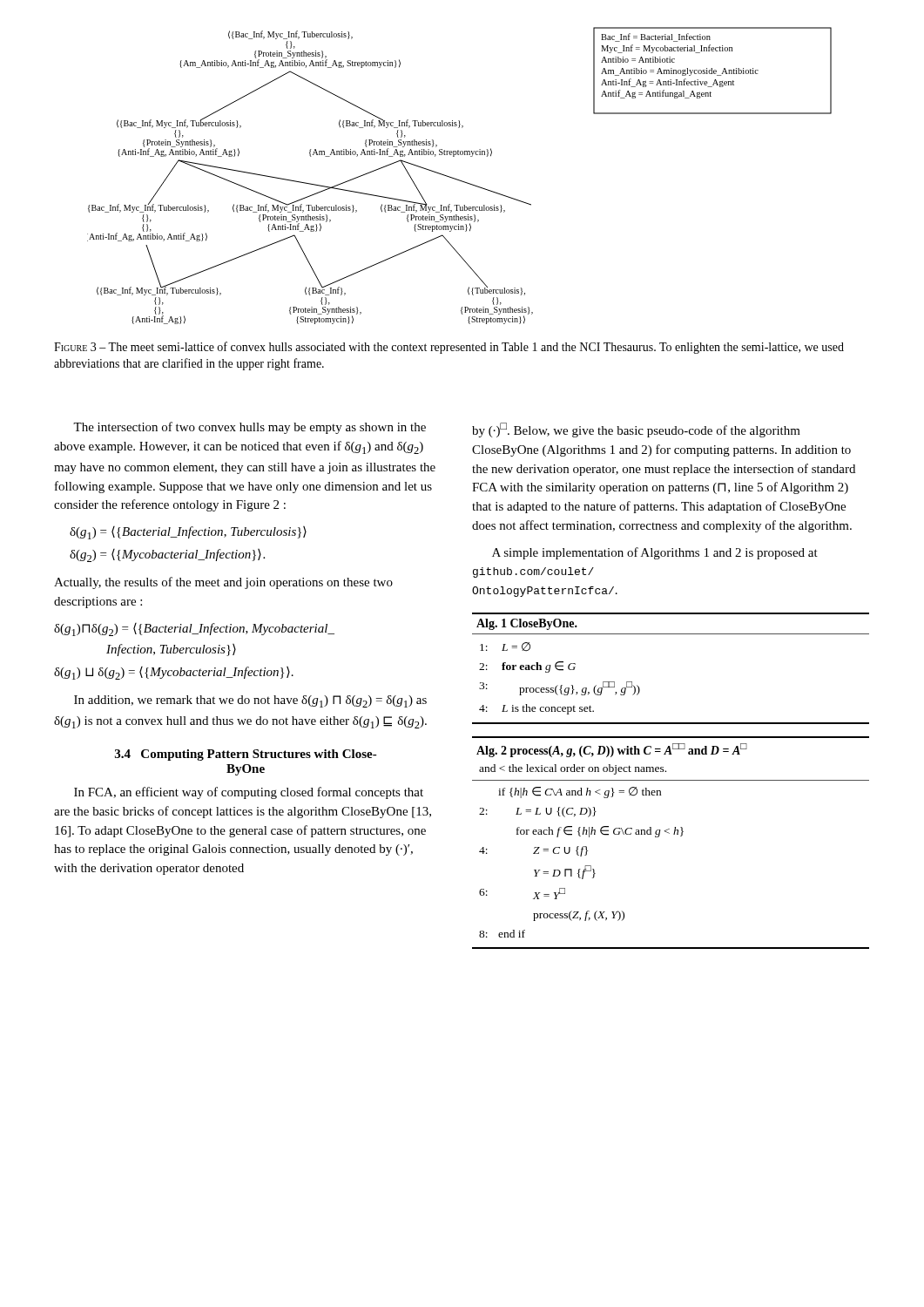Select the block starting "δ(g1) ⊔ δ(g2)"

point(246,673)
